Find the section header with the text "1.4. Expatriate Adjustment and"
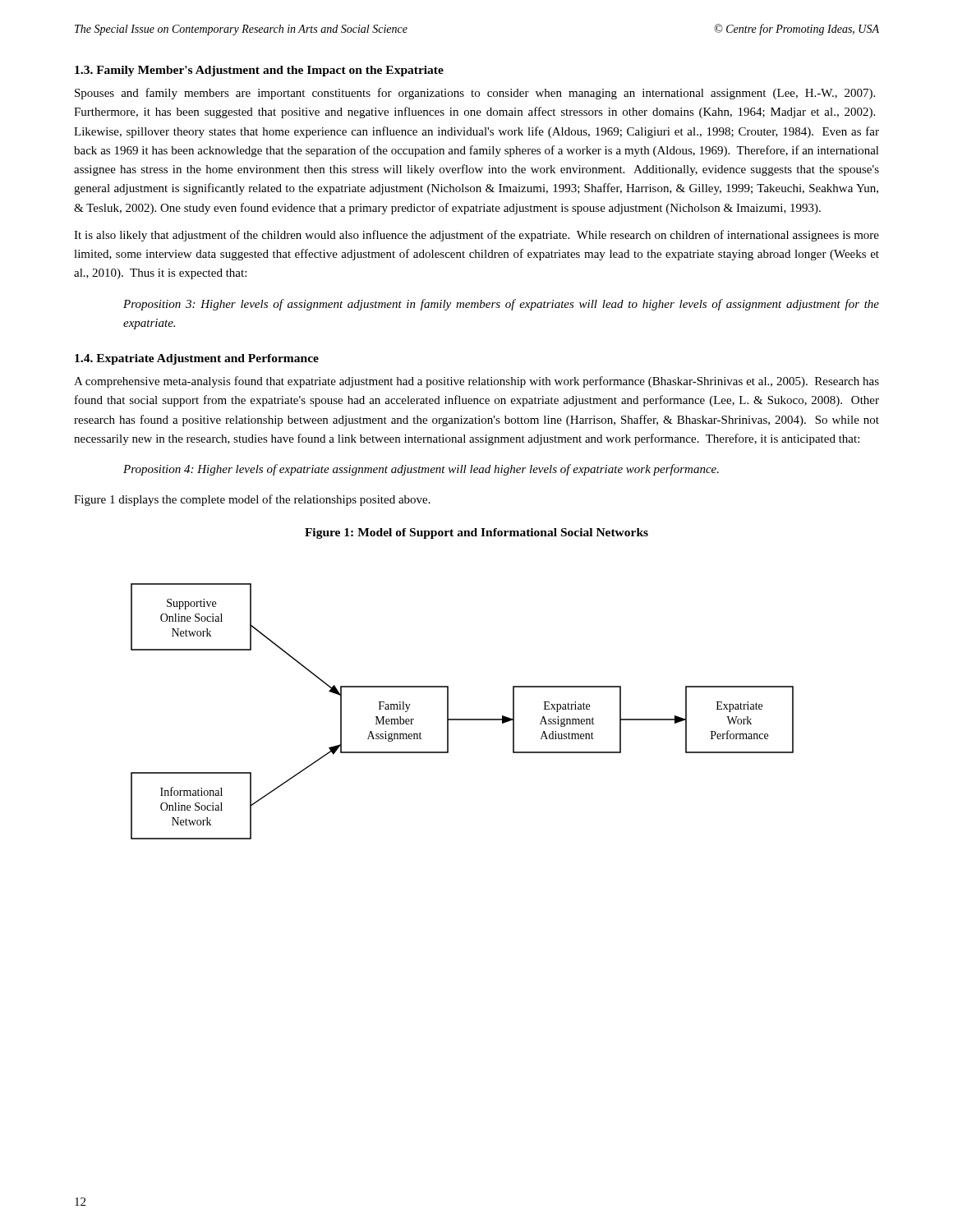The height and width of the screenshot is (1232, 953). (x=196, y=358)
